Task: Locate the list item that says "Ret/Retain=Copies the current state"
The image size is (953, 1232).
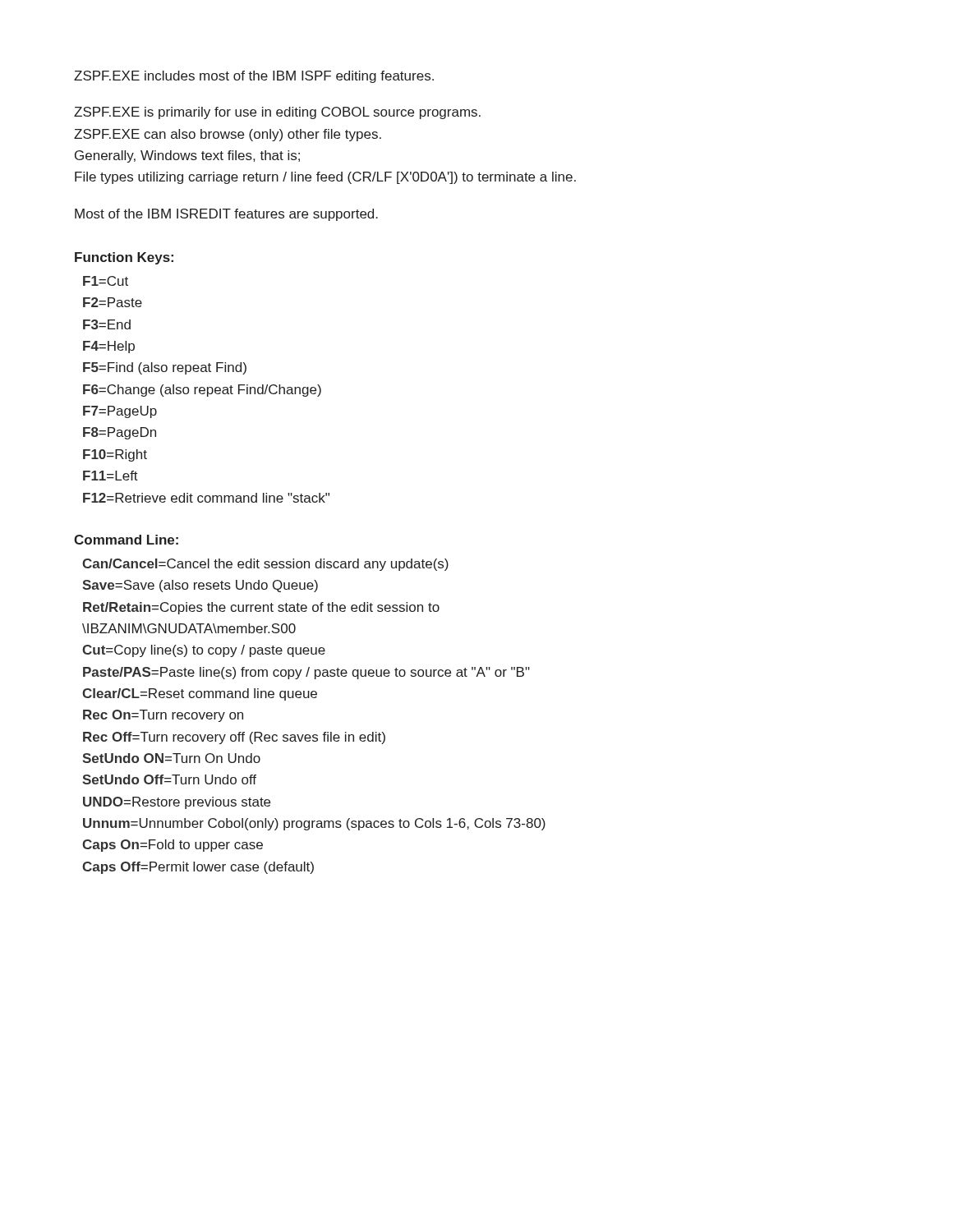Action: pos(261,618)
